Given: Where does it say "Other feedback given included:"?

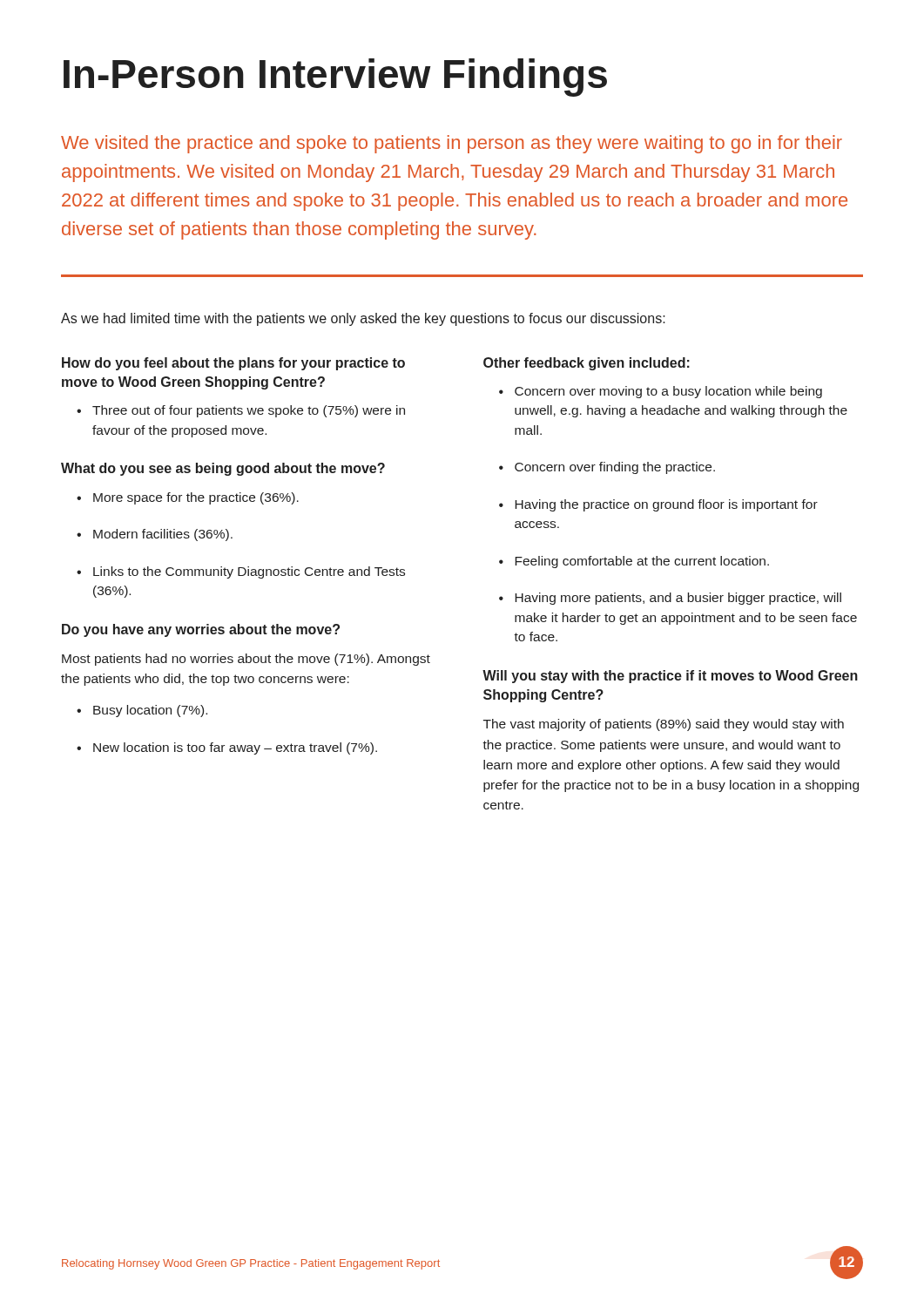Looking at the screenshot, I should point(673,363).
